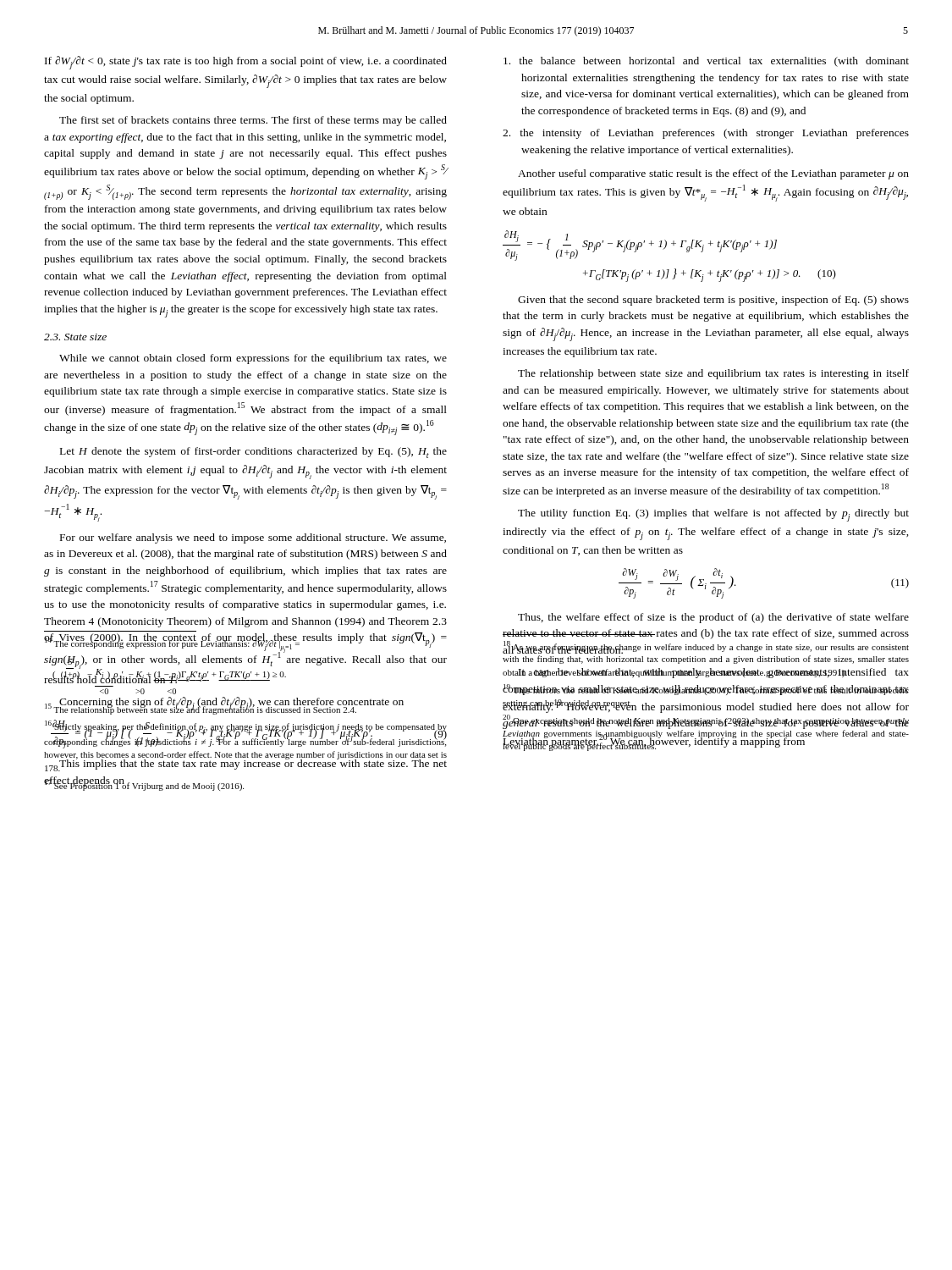This screenshot has width=952, height=1270.
Task: Locate the block of text that opens with "20 One exception should be noted."
Action: click(706, 732)
